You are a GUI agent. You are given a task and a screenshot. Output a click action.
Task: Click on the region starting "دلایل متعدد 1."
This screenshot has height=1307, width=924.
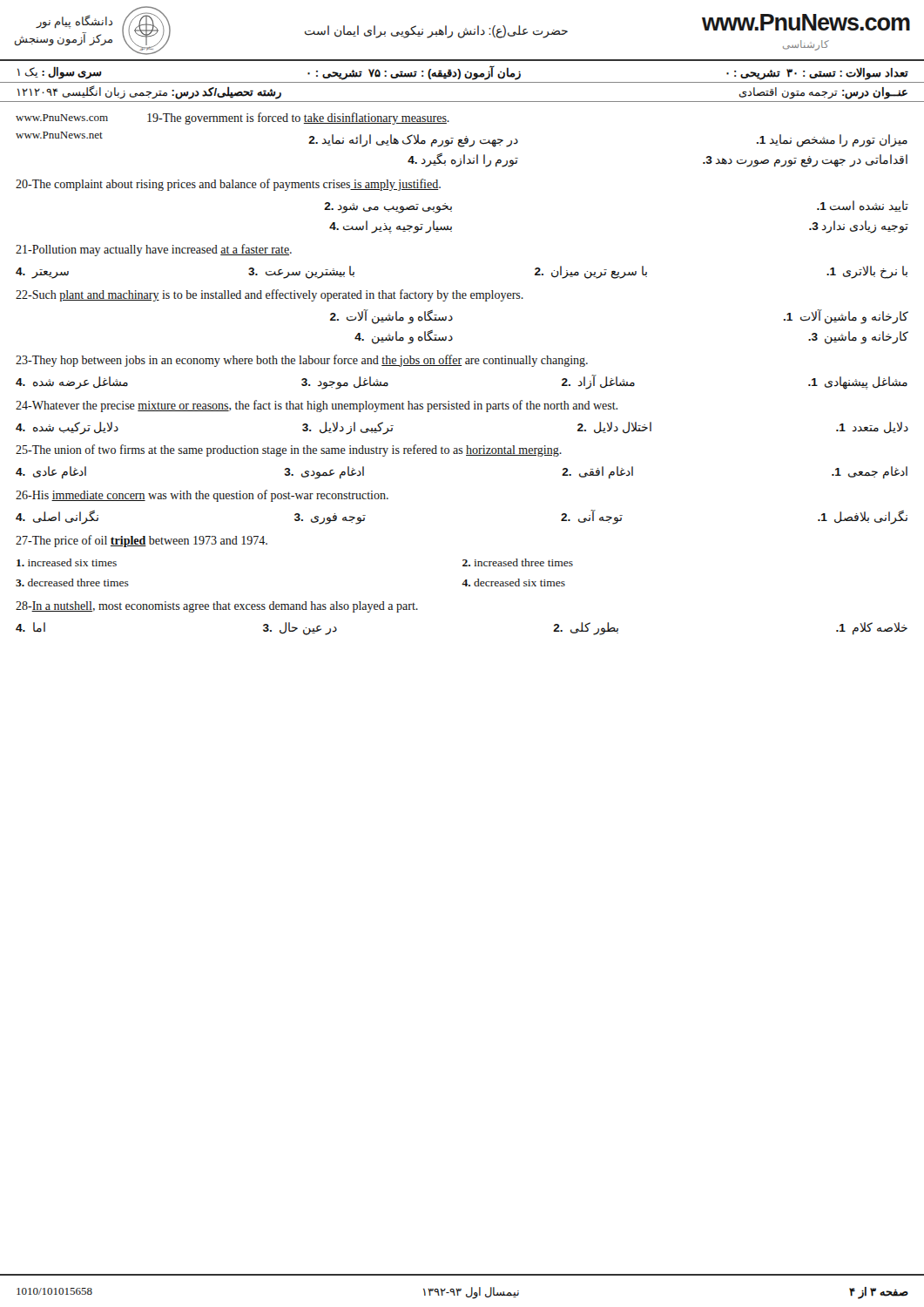pos(868,428)
